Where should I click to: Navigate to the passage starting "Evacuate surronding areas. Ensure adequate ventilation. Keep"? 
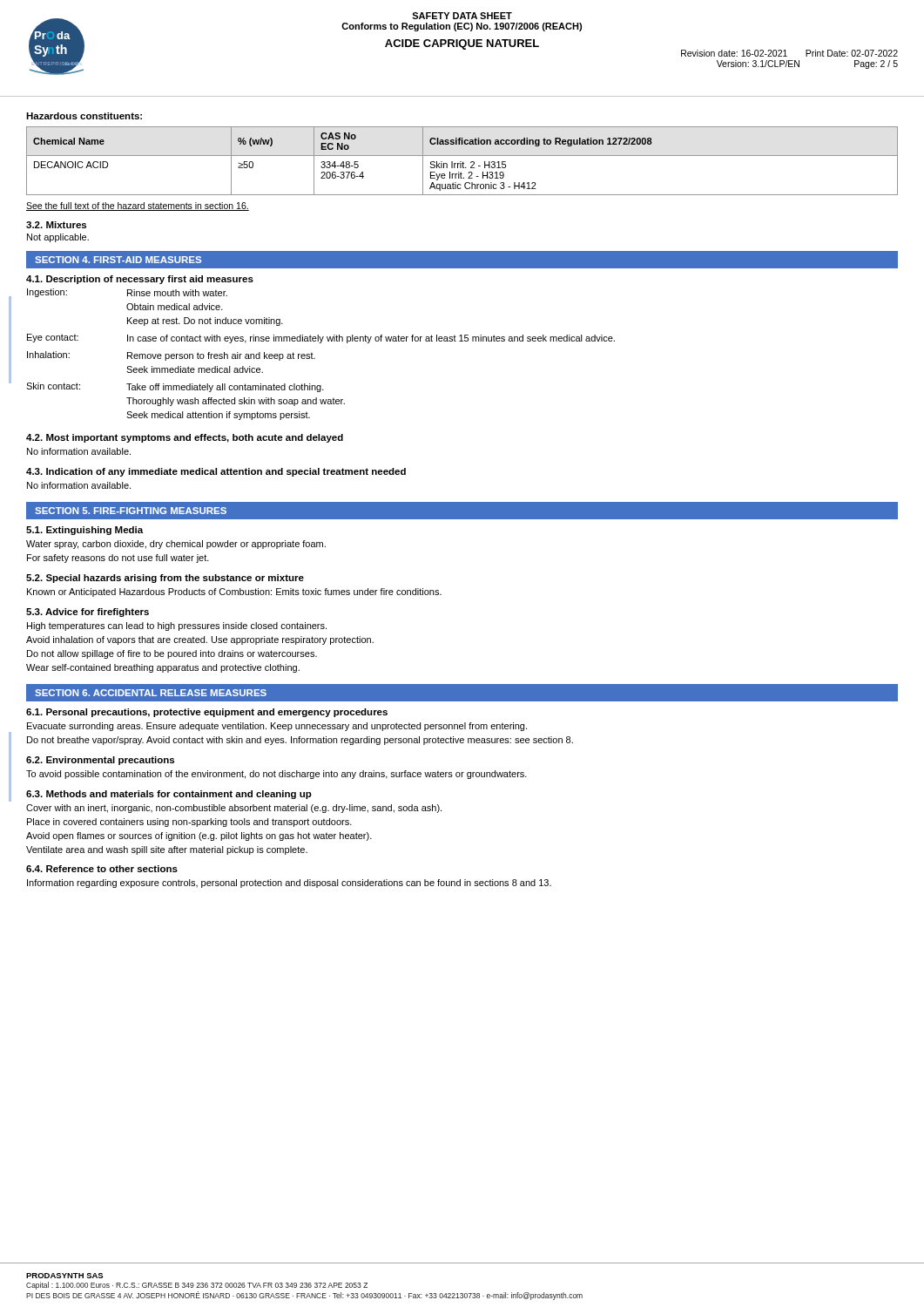click(x=300, y=733)
